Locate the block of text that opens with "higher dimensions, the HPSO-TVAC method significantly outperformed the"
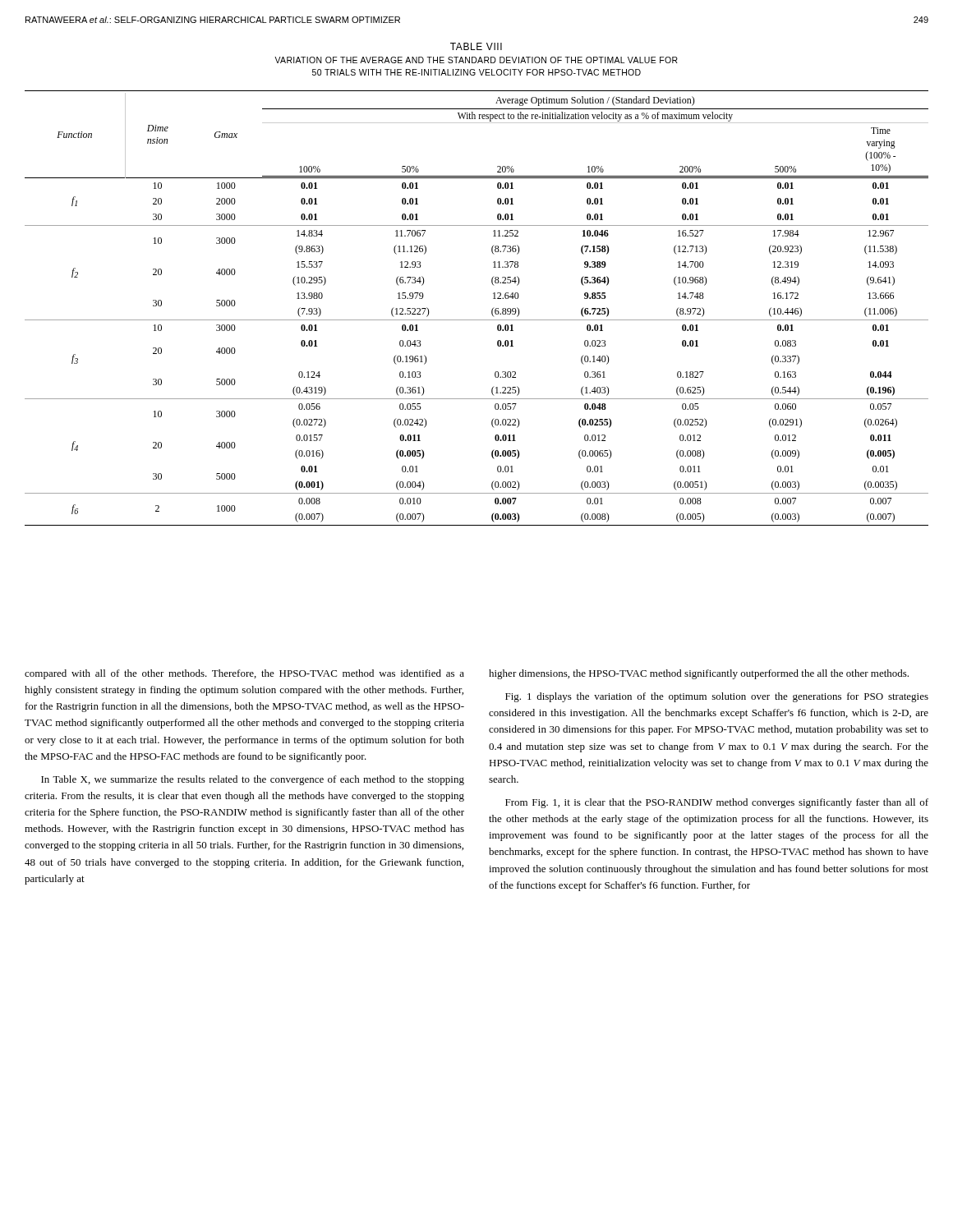 tap(699, 674)
